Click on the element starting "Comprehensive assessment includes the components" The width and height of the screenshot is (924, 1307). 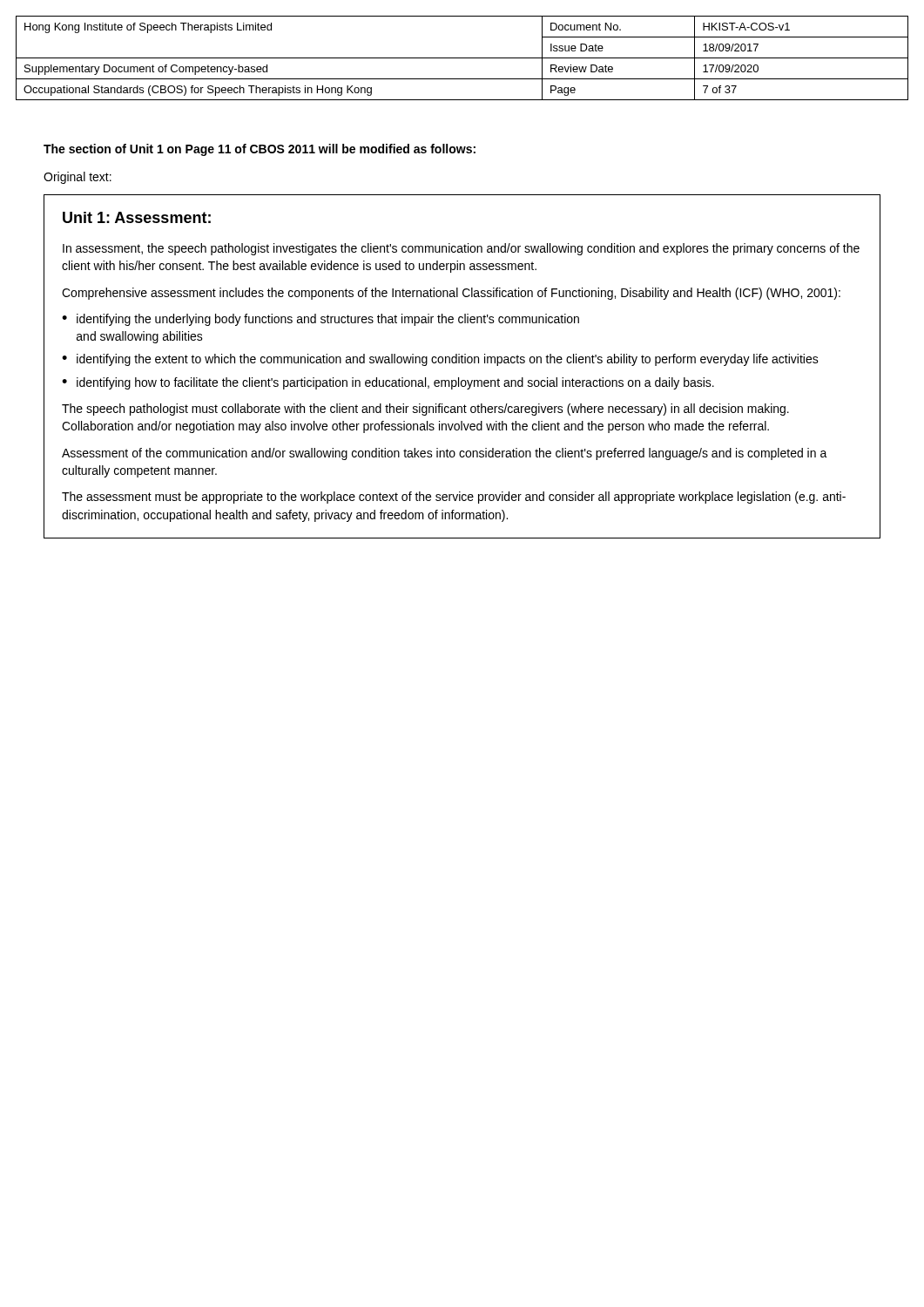(x=451, y=292)
